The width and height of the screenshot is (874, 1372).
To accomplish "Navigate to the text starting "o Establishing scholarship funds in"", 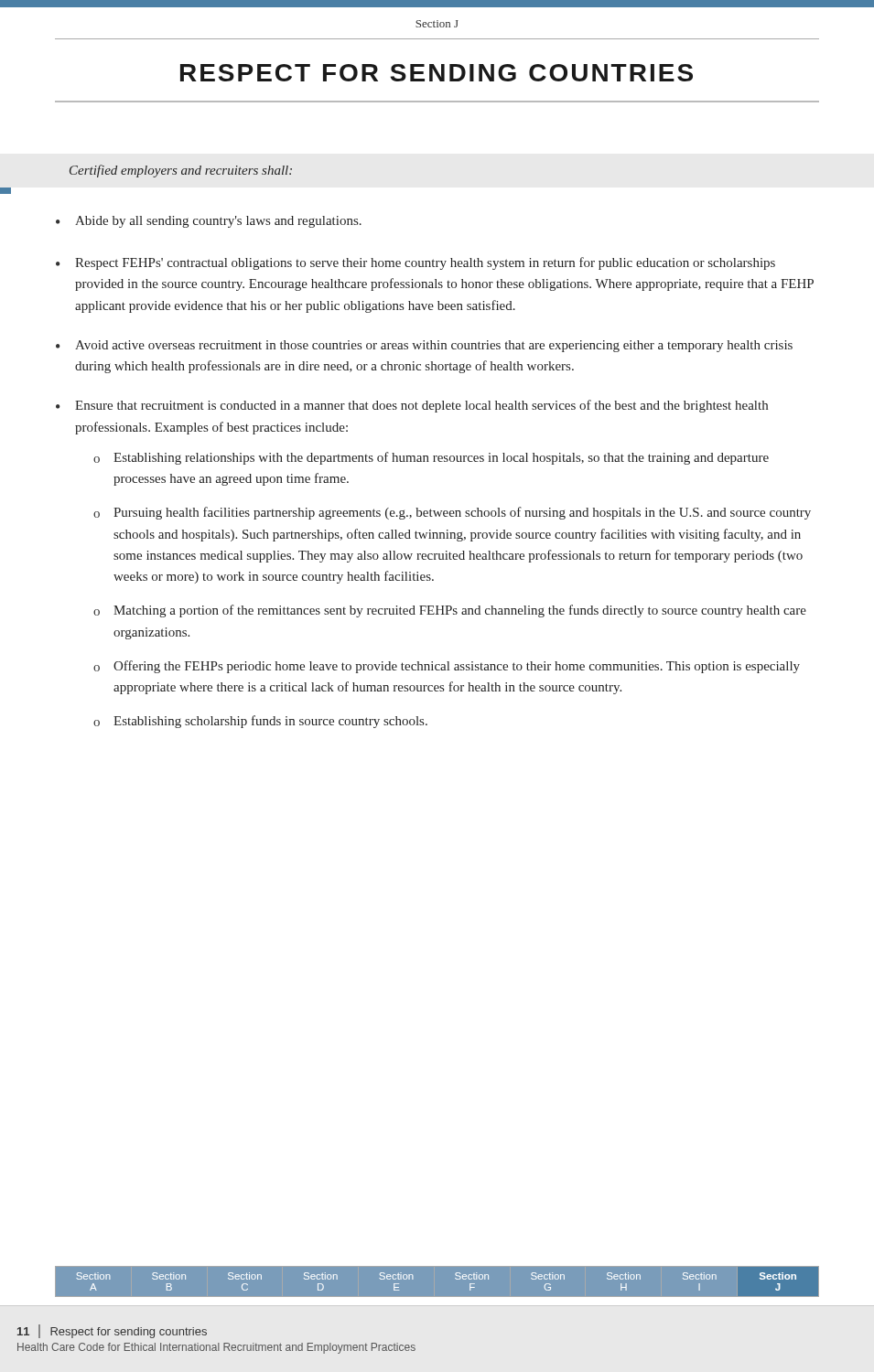I will coord(260,722).
